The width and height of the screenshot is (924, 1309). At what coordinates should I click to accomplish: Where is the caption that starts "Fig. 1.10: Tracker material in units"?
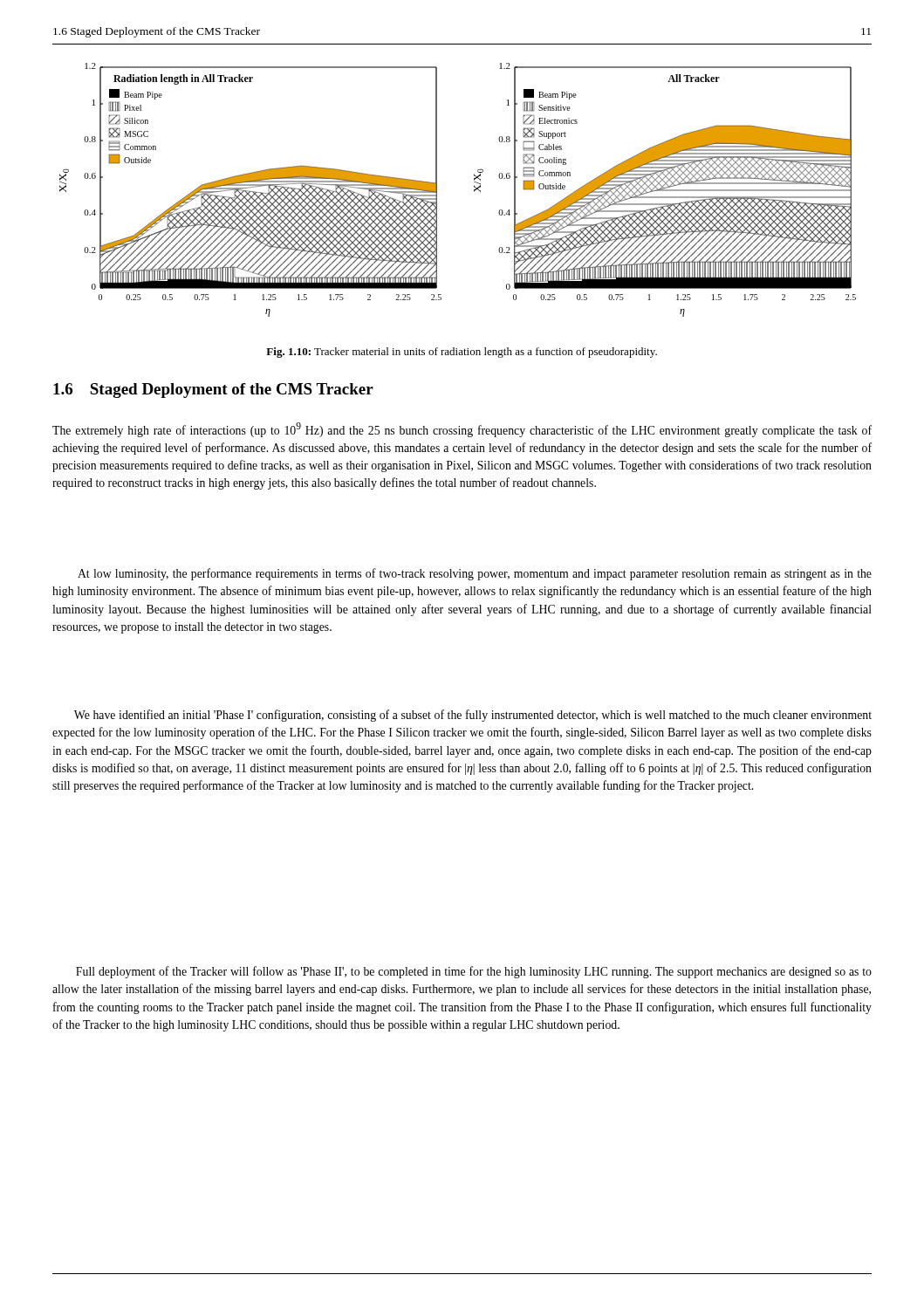462,351
